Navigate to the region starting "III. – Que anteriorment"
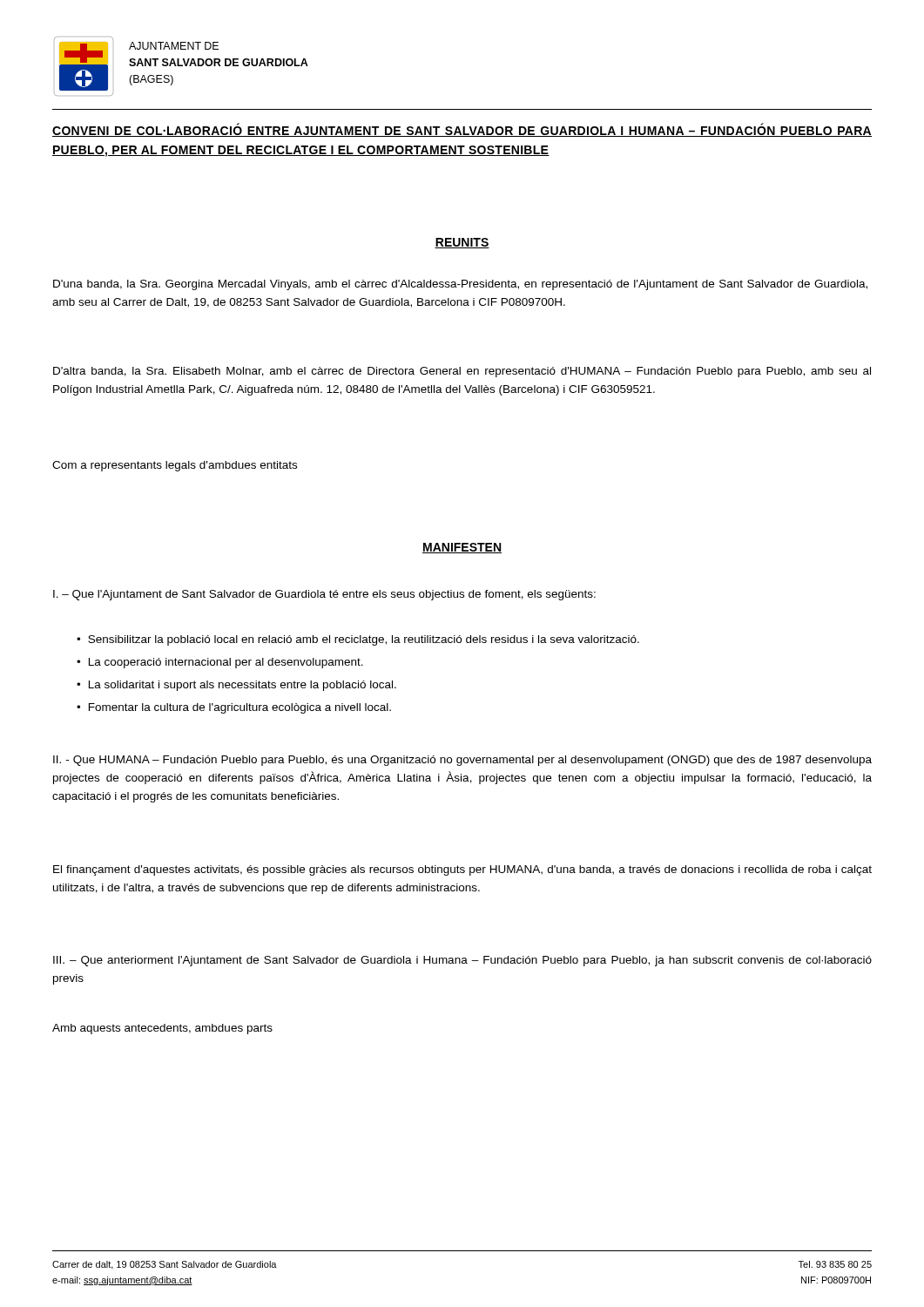The image size is (924, 1307). 462,970
